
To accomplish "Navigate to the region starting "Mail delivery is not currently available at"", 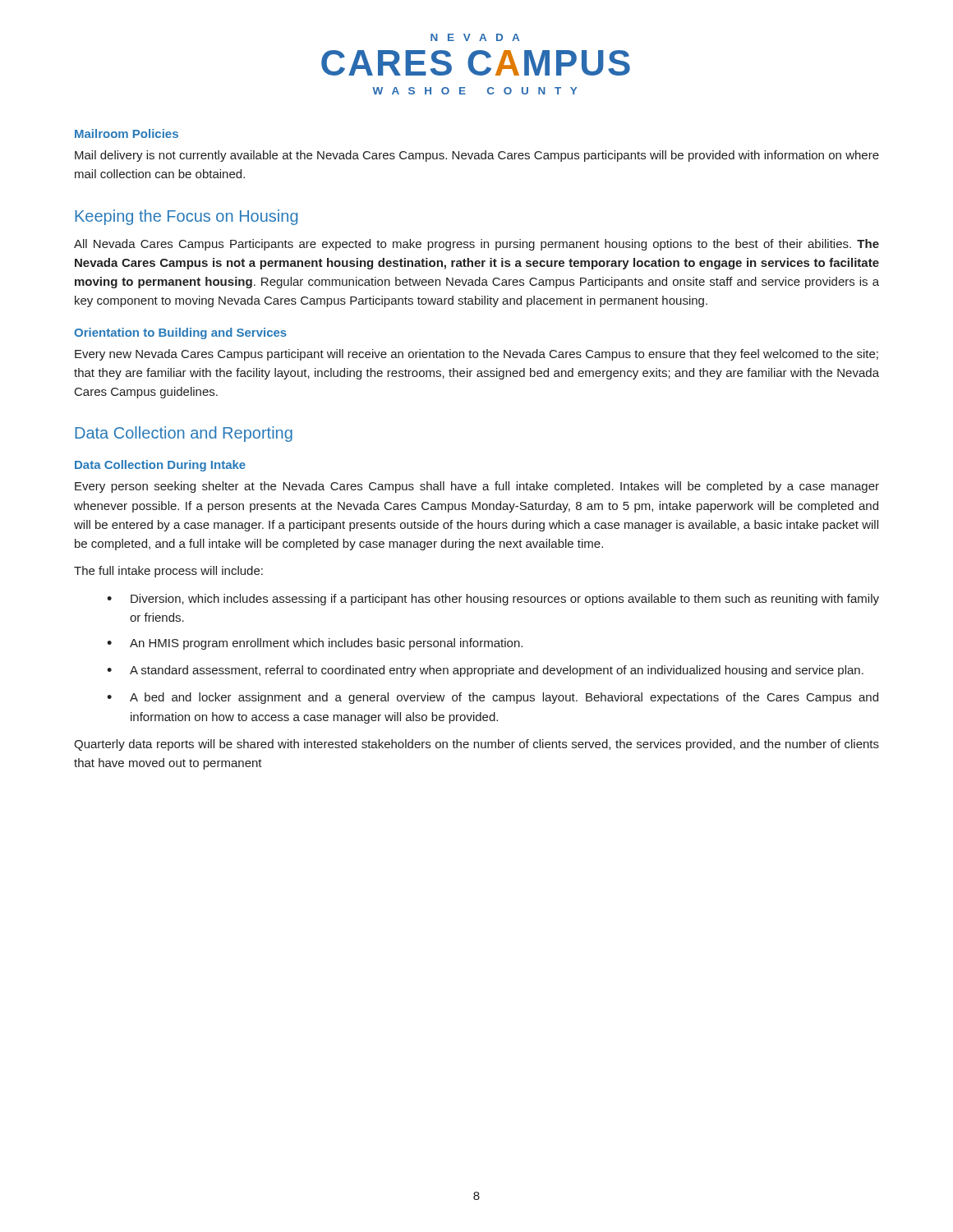I will [476, 164].
